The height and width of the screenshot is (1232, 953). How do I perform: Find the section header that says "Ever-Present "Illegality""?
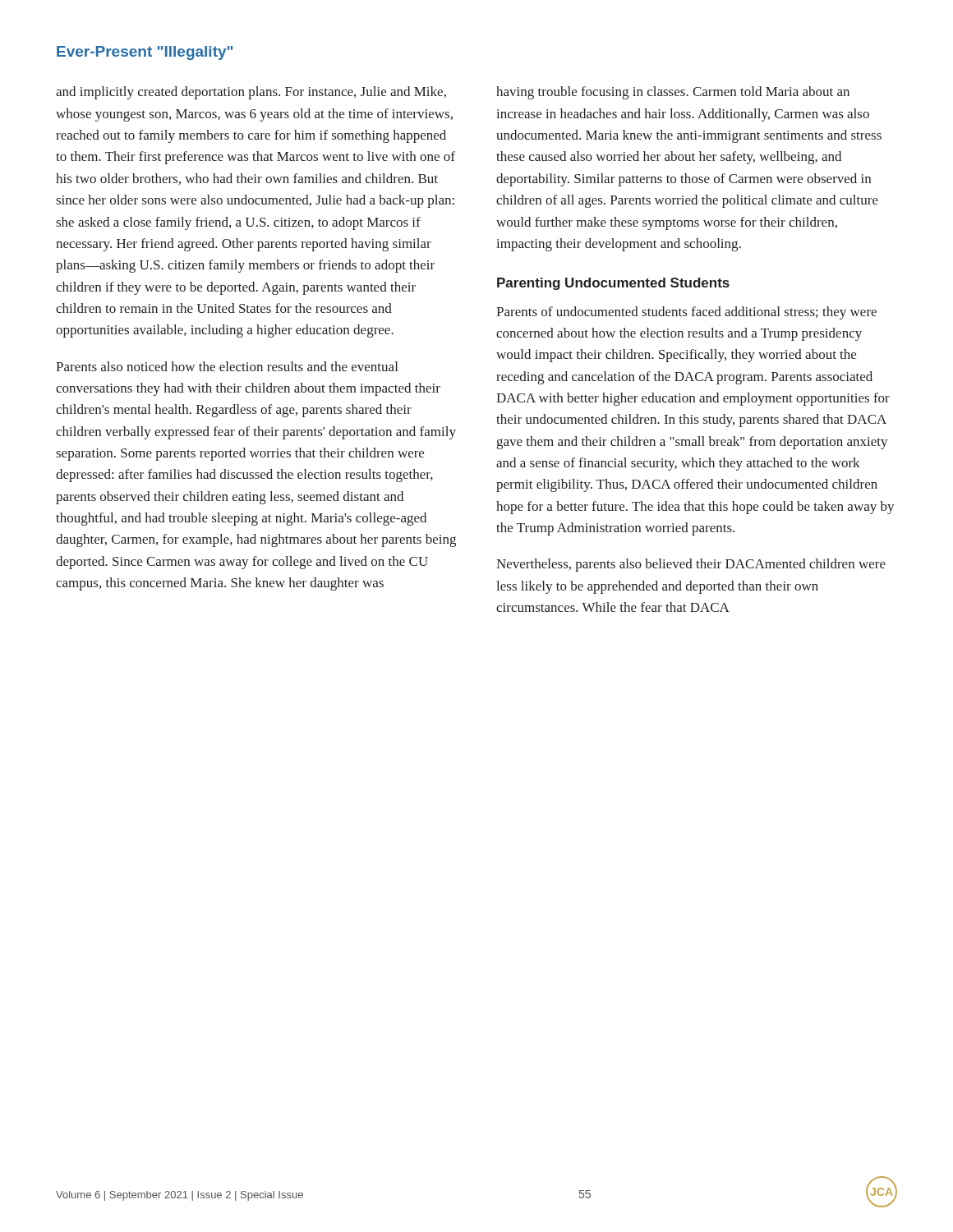[x=145, y=51]
